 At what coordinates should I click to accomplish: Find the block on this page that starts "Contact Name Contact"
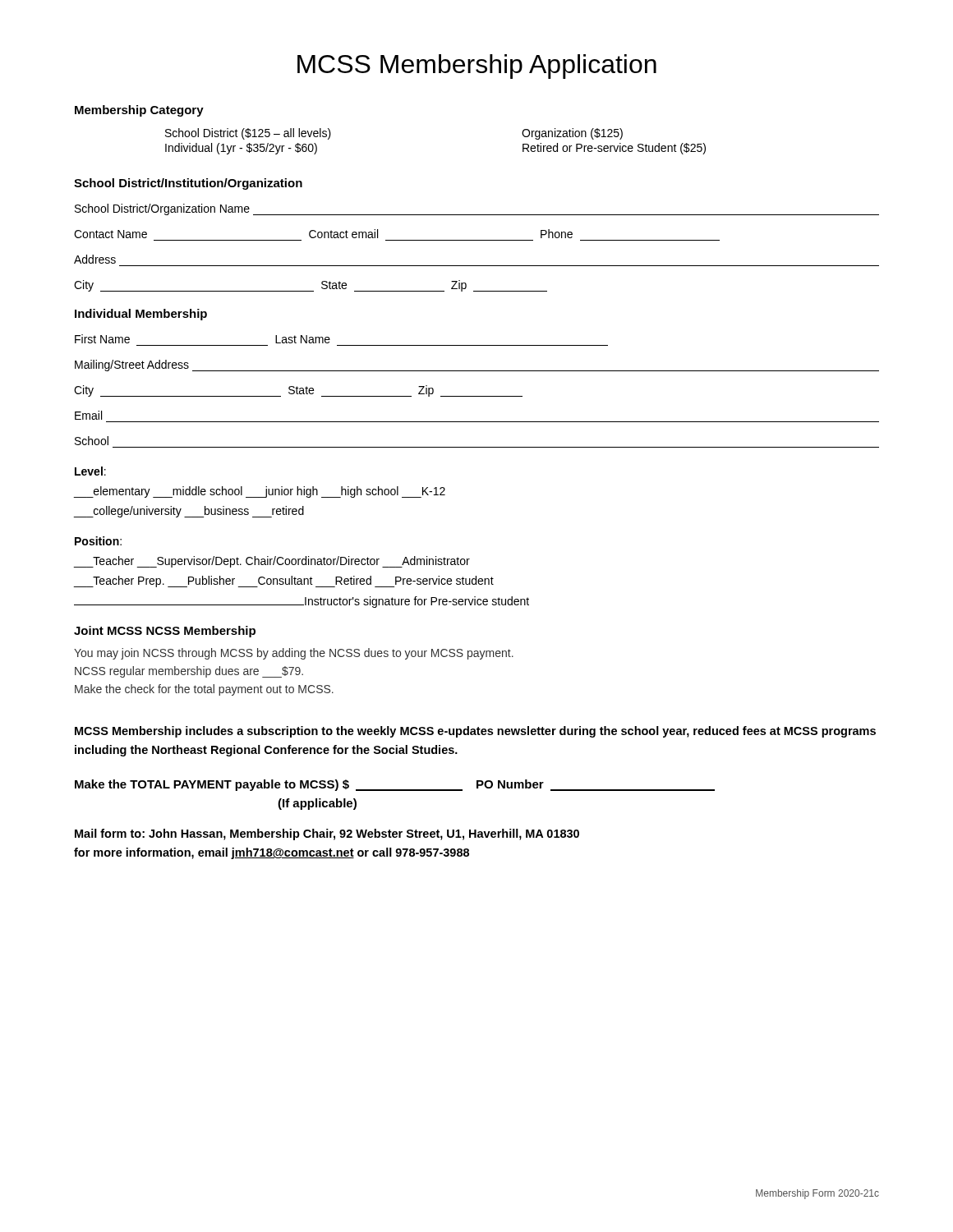tap(397, 234)
